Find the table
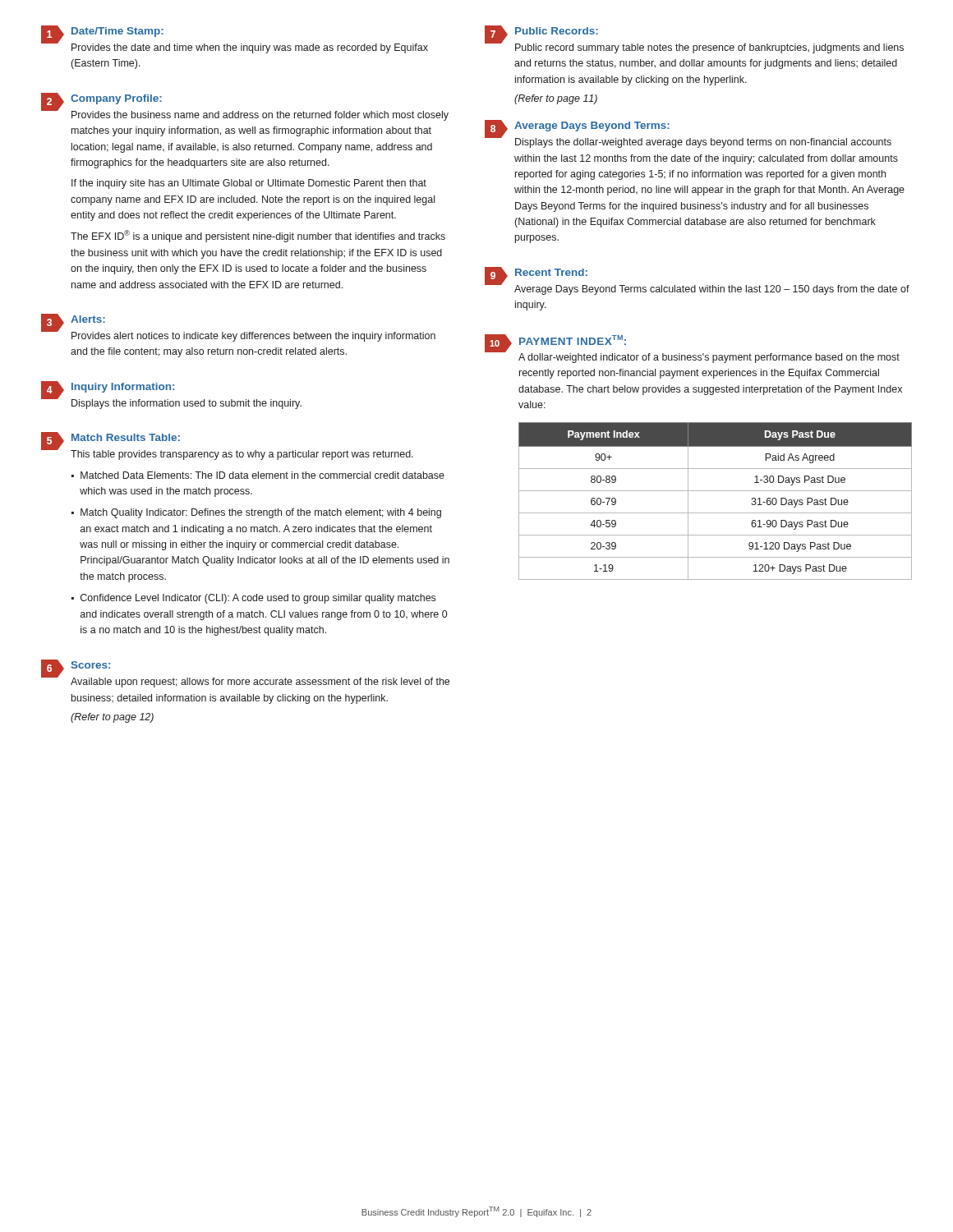Image resolution: width=953 pixels, height=1232 pixels. [x=715, y=501]
